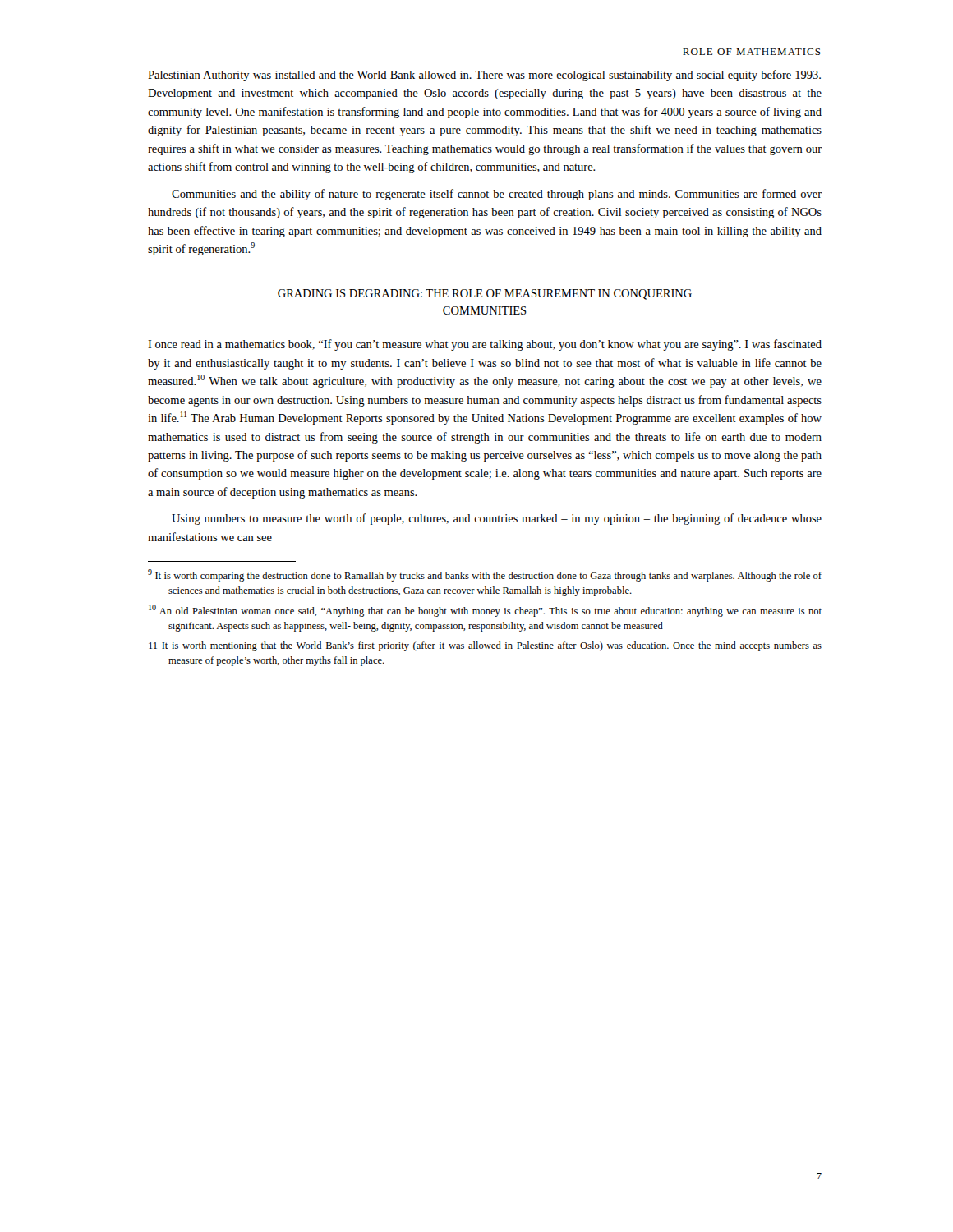Image resolution: width=953 pixels, height=1232 pixels.
Task: Click the passage that begins "I once read in"
Action: (x=485, y=418)
